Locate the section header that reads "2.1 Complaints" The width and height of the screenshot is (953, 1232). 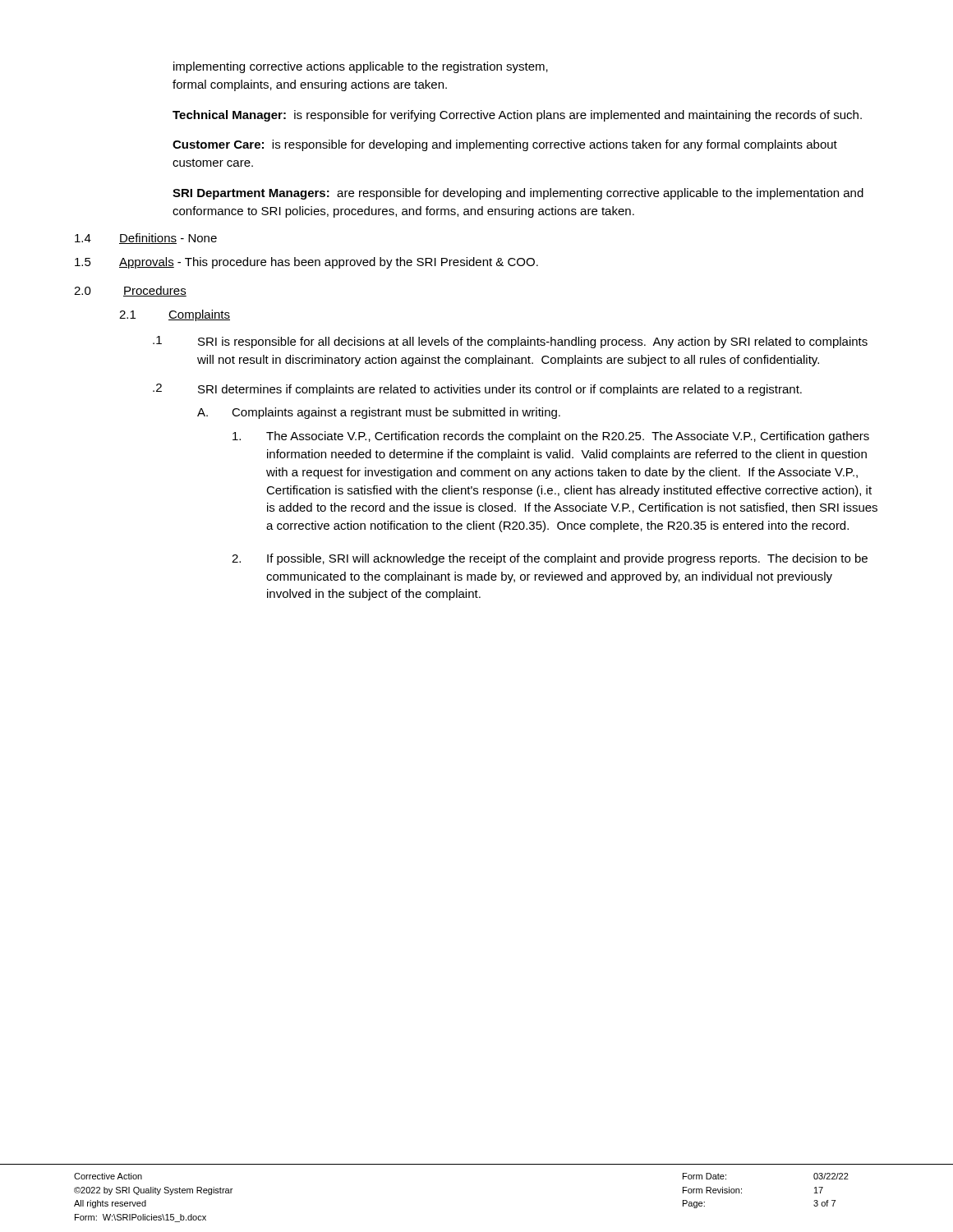(175, 315)
